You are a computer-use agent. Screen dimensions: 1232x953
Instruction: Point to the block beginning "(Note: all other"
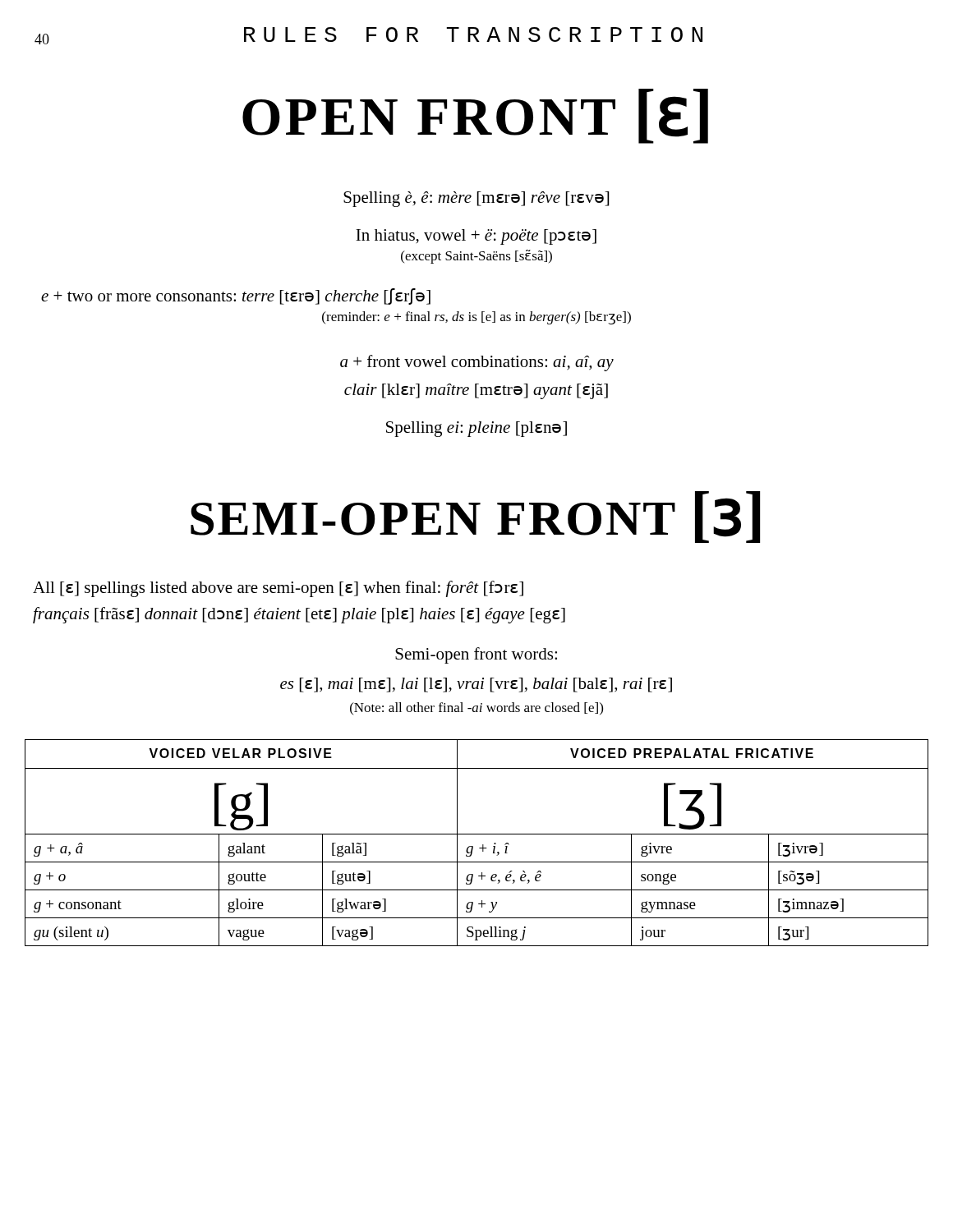pyautogui.click(x=476, y=708)
